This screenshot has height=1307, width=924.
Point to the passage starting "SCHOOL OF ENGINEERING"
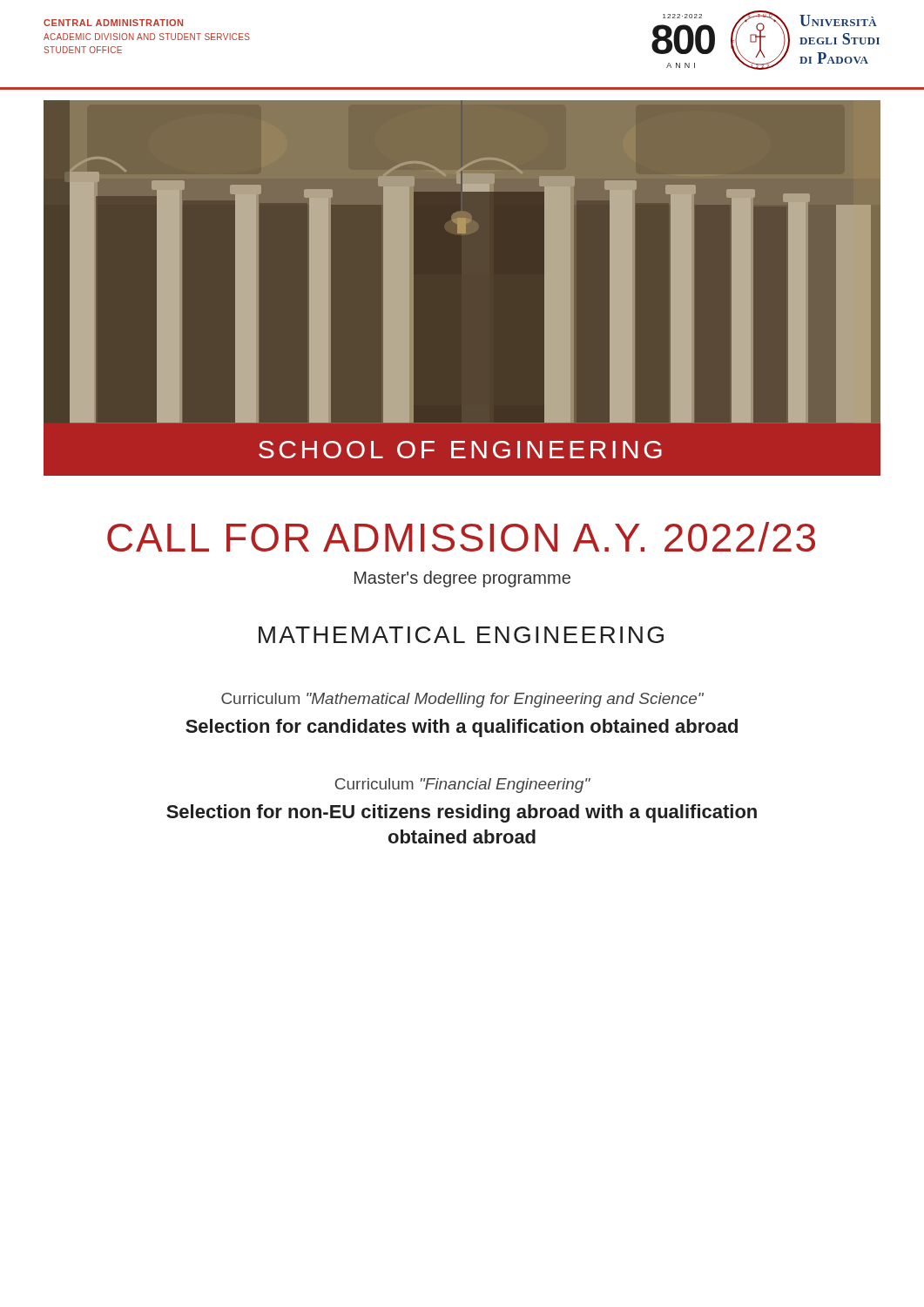462,450
